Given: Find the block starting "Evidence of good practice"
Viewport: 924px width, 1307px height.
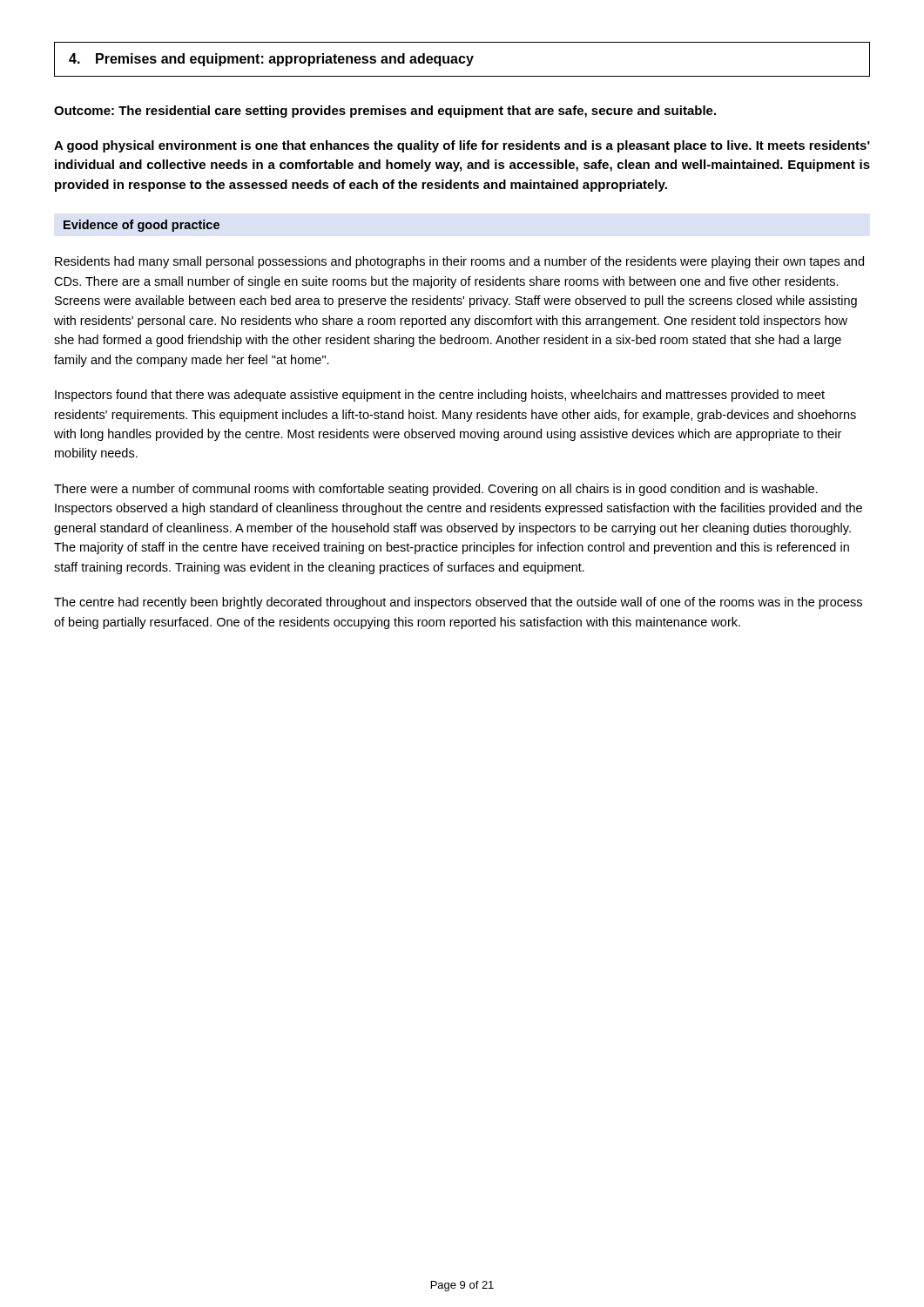Looking at the screenshot, I should (141, 225).
